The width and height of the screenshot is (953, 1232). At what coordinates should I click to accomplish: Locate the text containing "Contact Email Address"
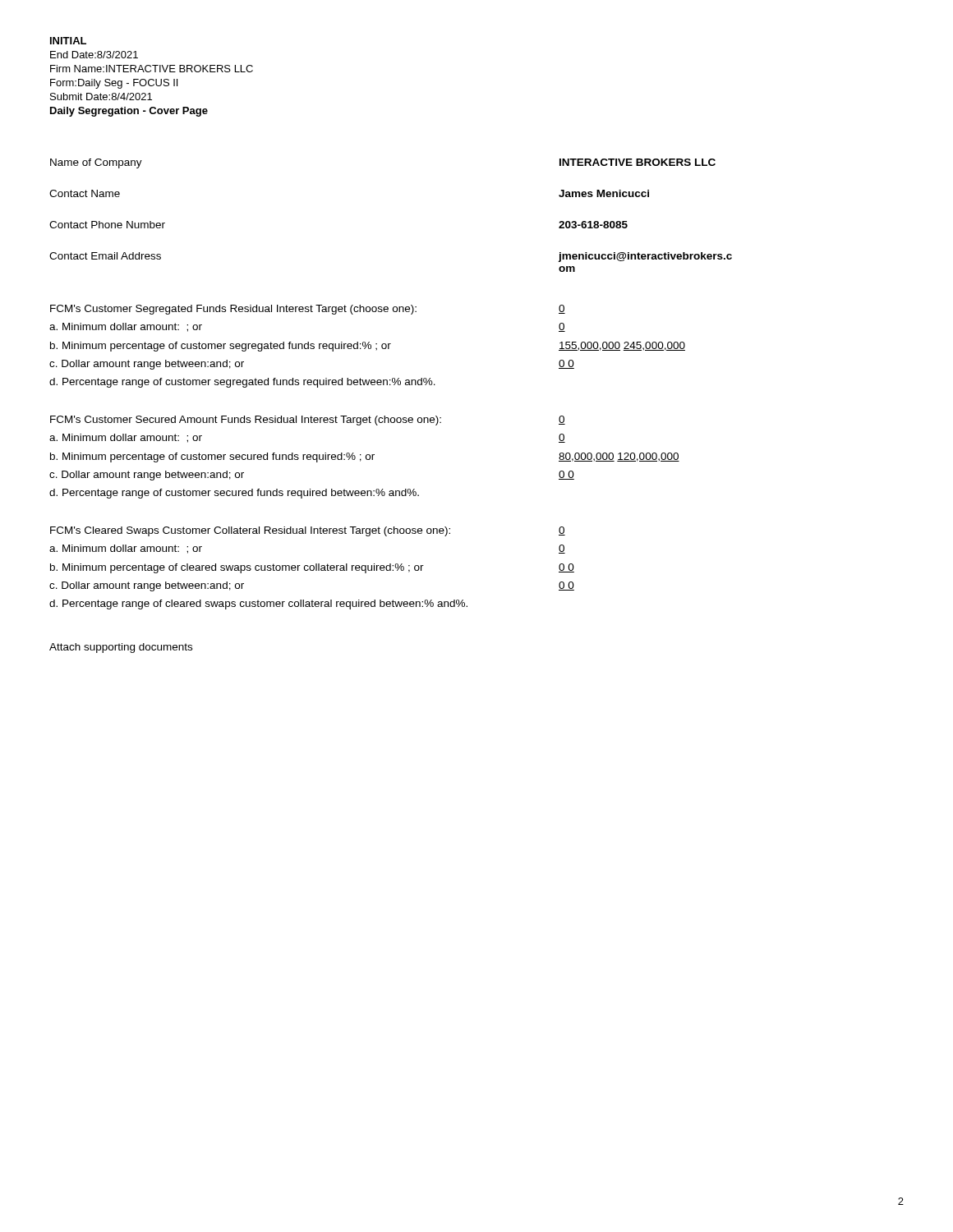[105, 256]
